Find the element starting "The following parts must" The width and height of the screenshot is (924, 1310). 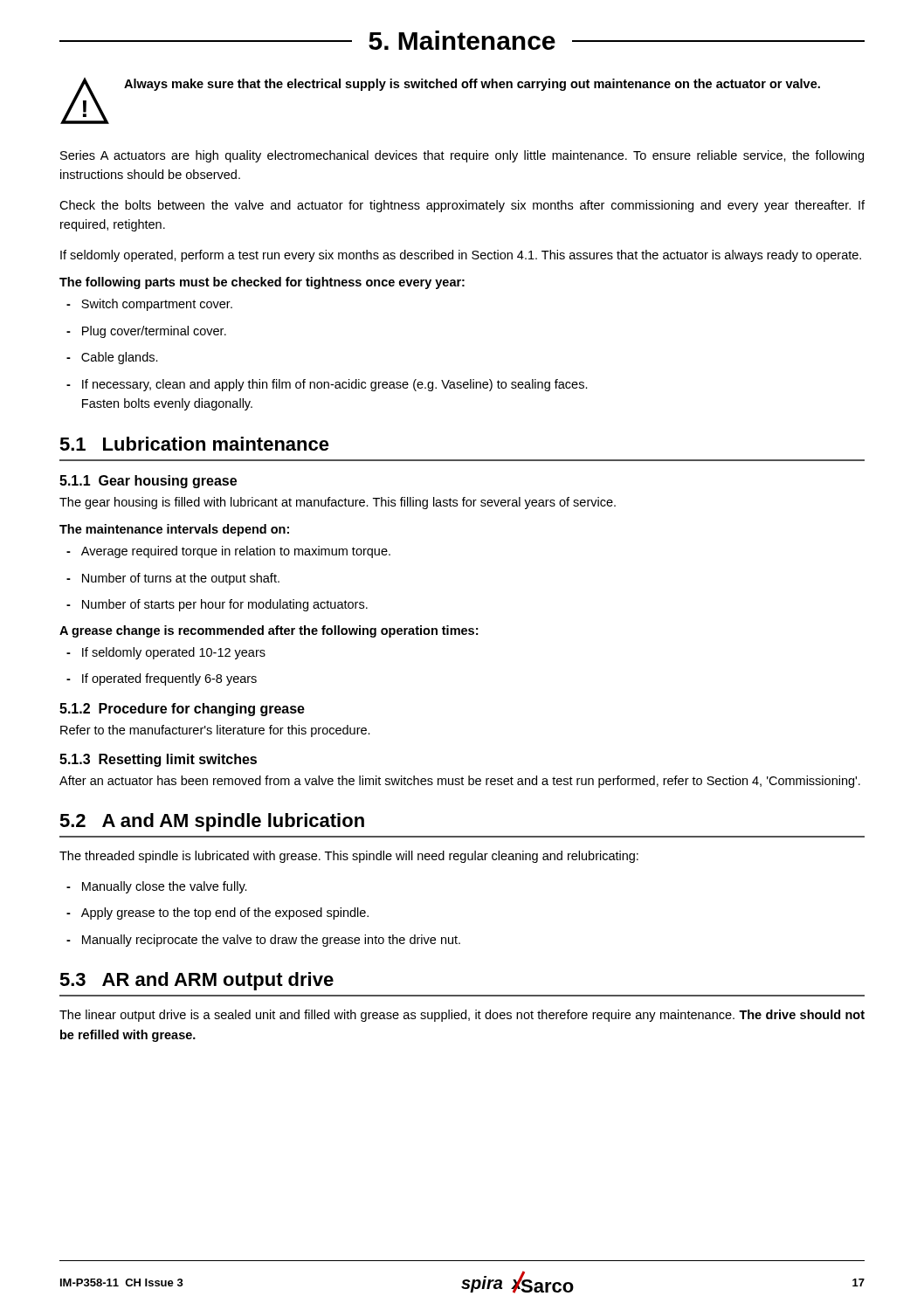(x=262, y=282)
